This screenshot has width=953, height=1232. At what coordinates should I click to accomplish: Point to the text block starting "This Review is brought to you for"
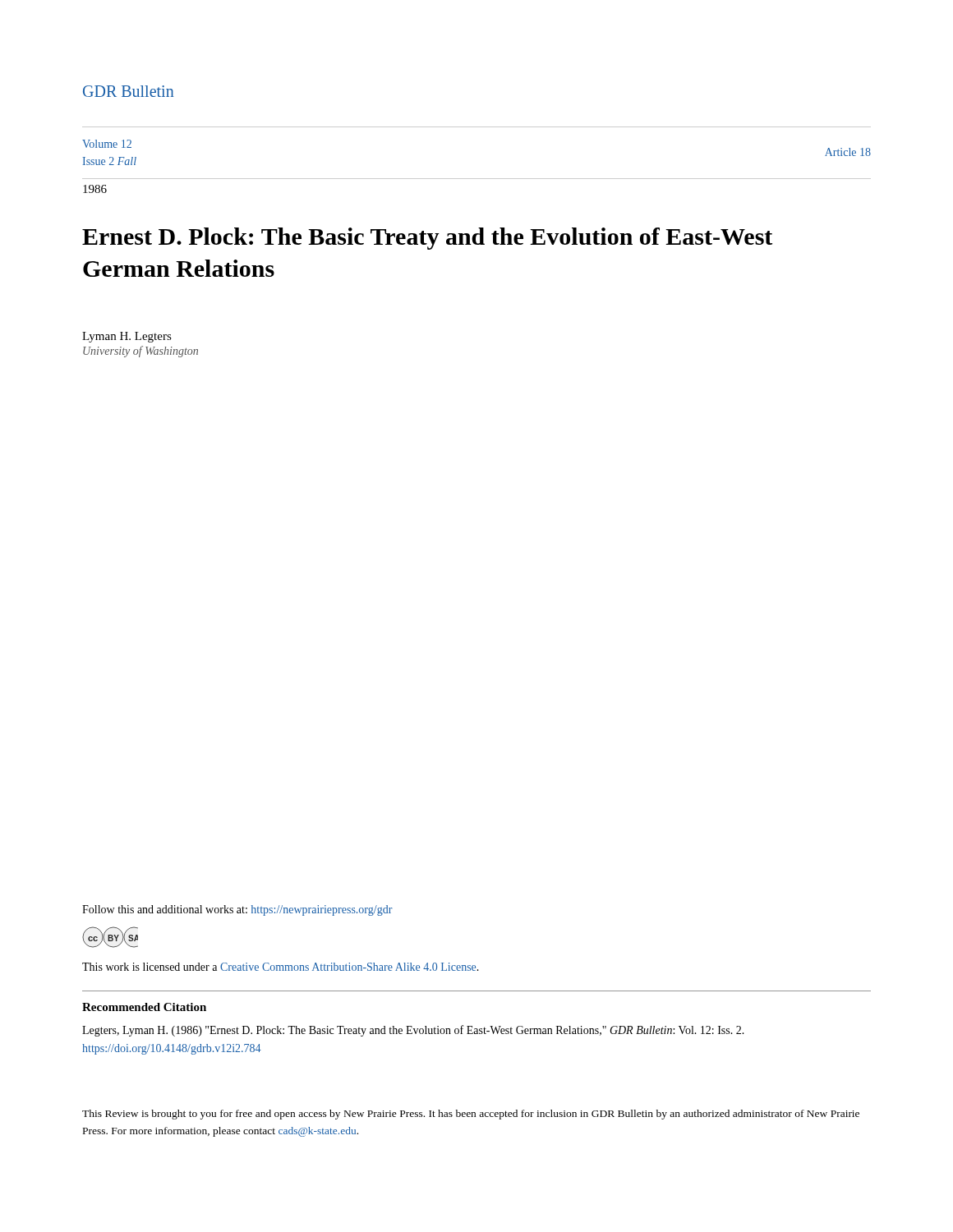[x=471, y=1122]
